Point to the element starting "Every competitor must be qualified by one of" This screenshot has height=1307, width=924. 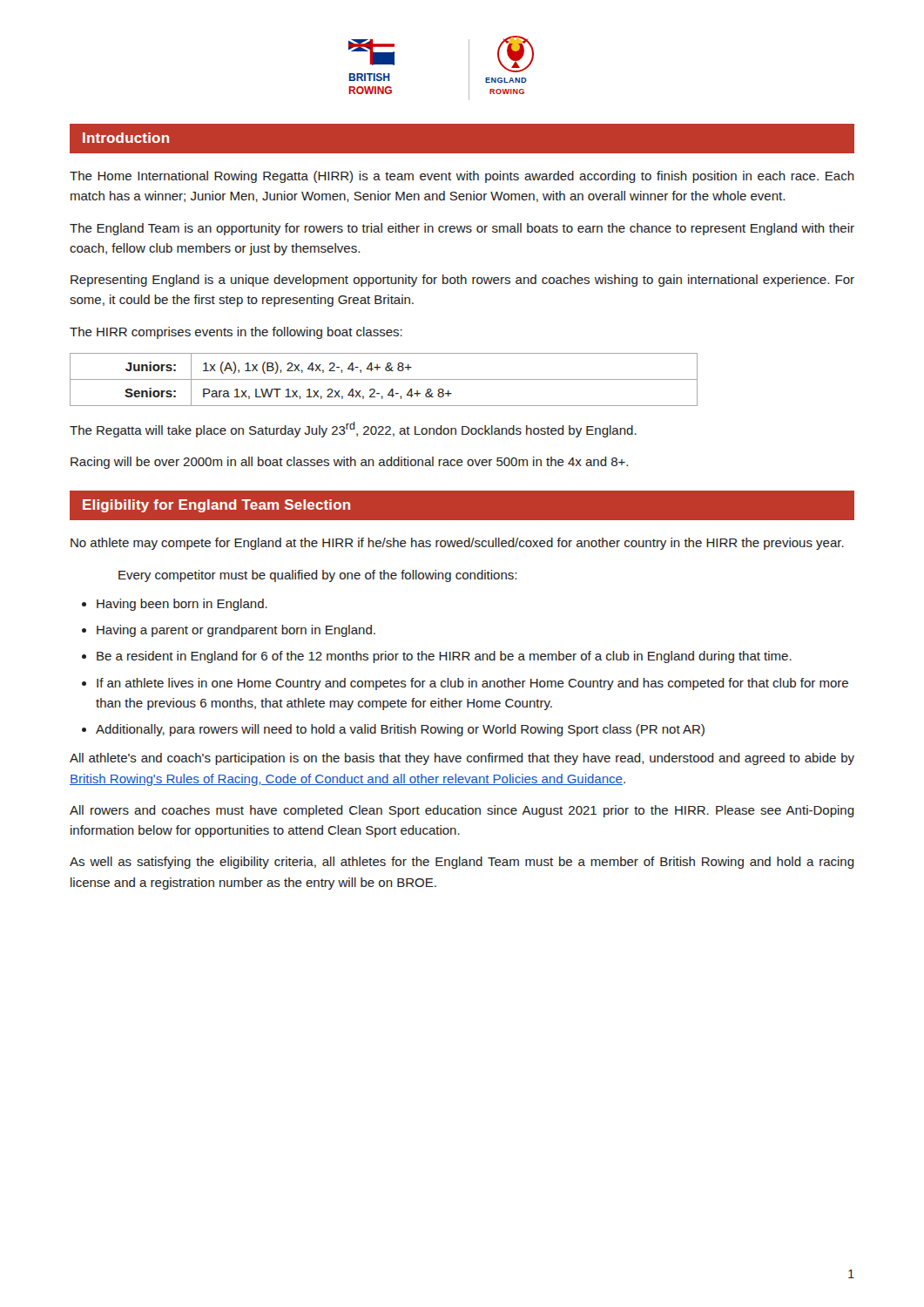coord(318,574)
